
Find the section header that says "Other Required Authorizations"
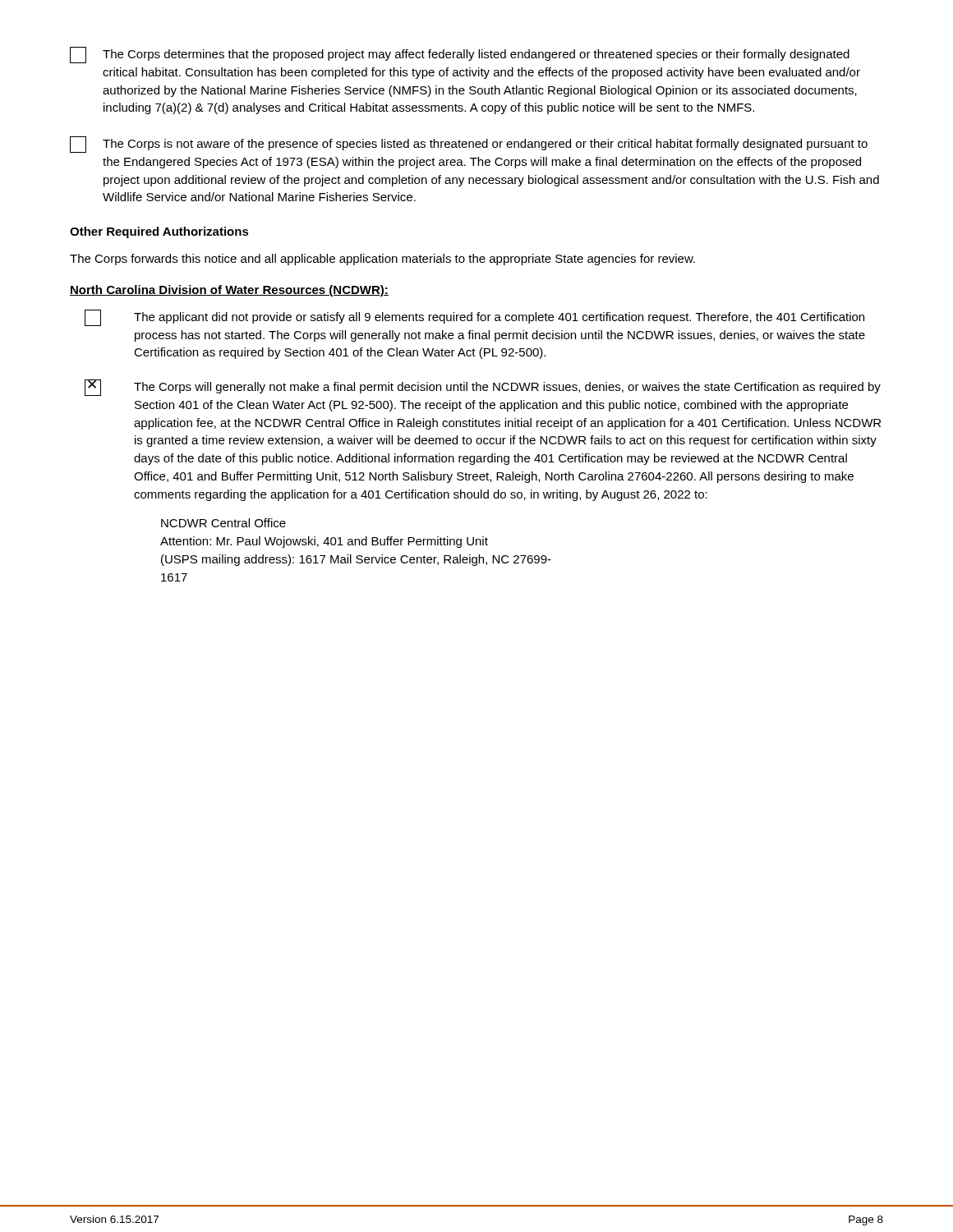click(x=159, y=231)
